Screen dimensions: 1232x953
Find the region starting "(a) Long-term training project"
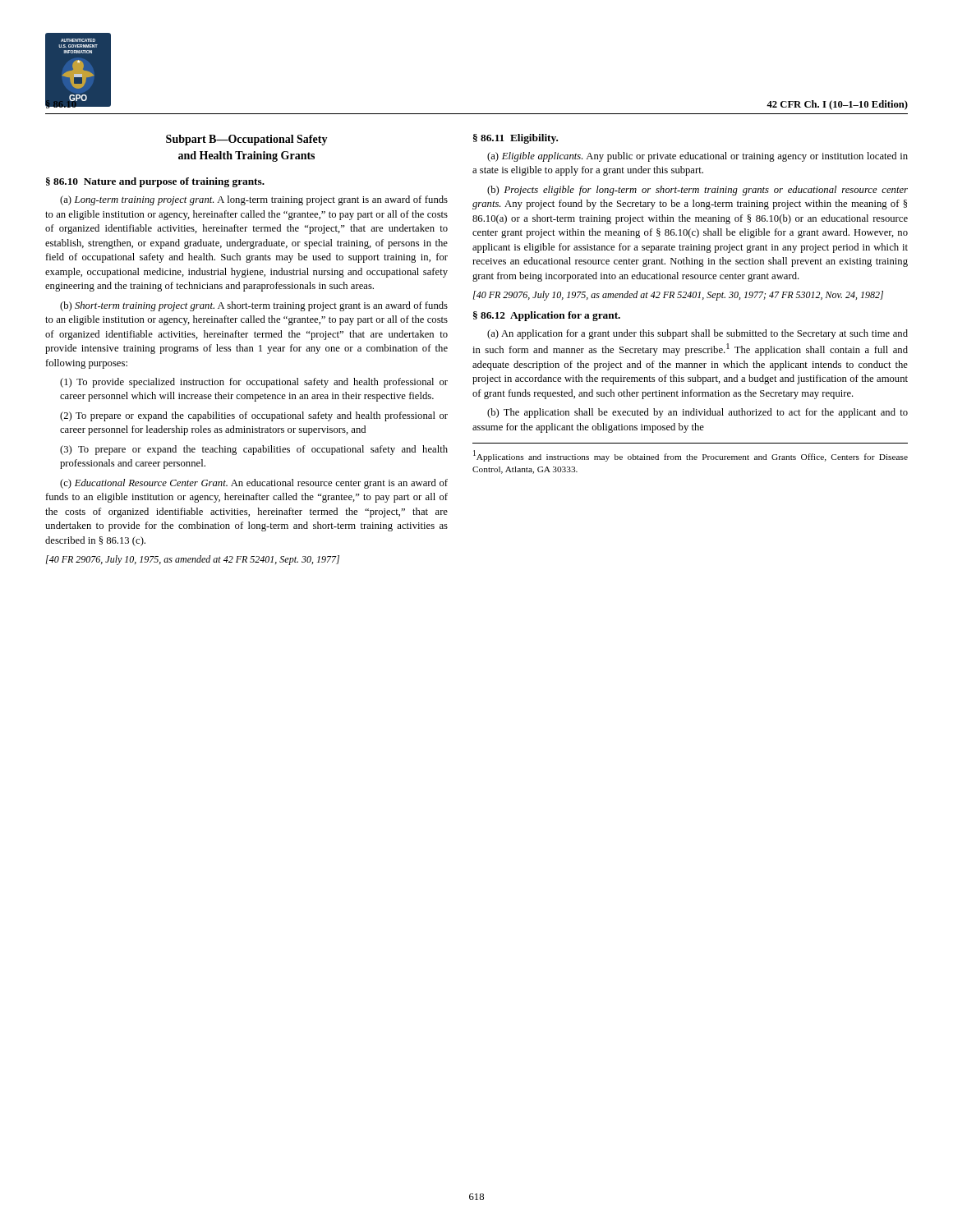[x=246, y=243]
